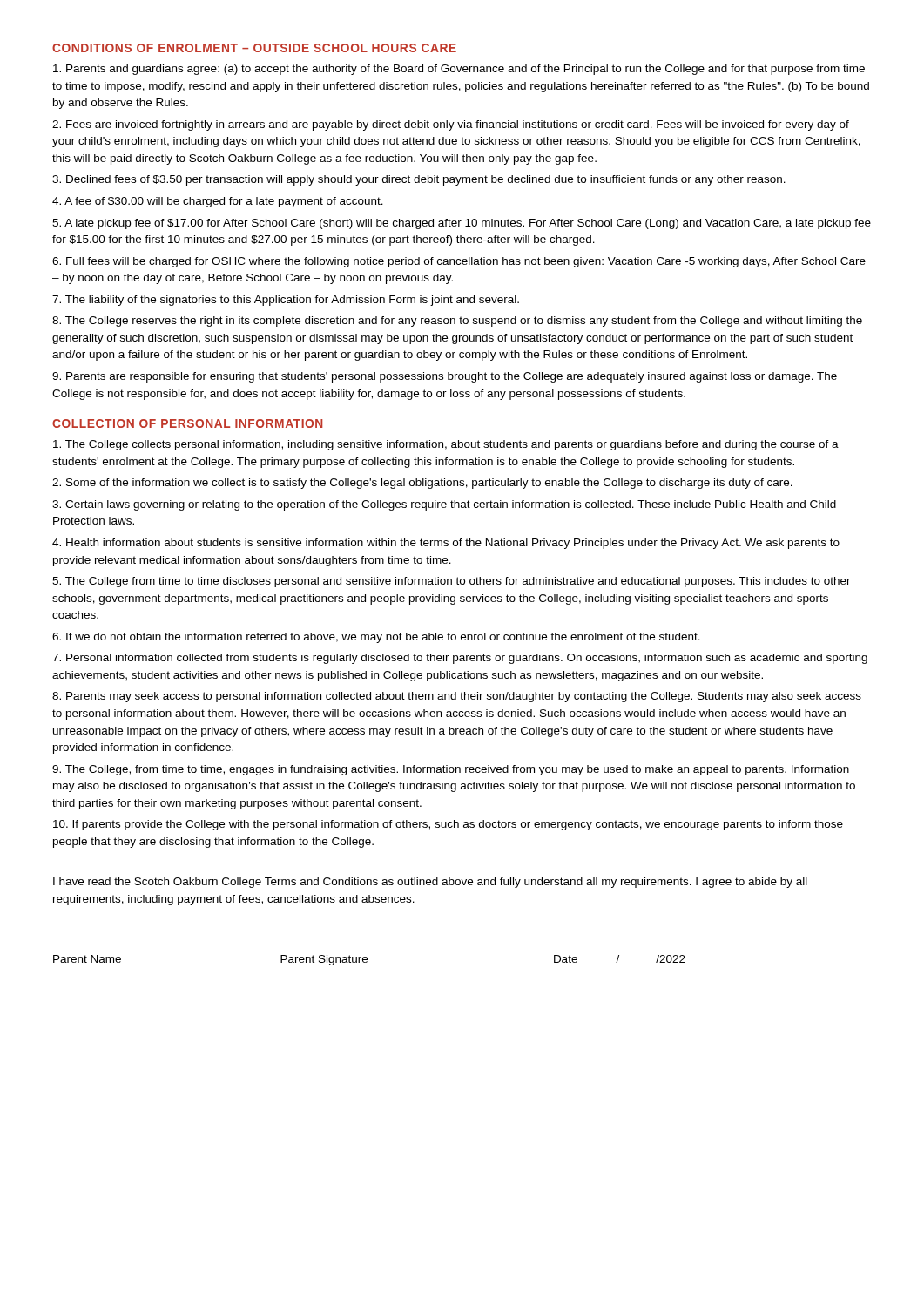Navigate to the text starting "6. Full fees will be charged for"

point(459,269)
